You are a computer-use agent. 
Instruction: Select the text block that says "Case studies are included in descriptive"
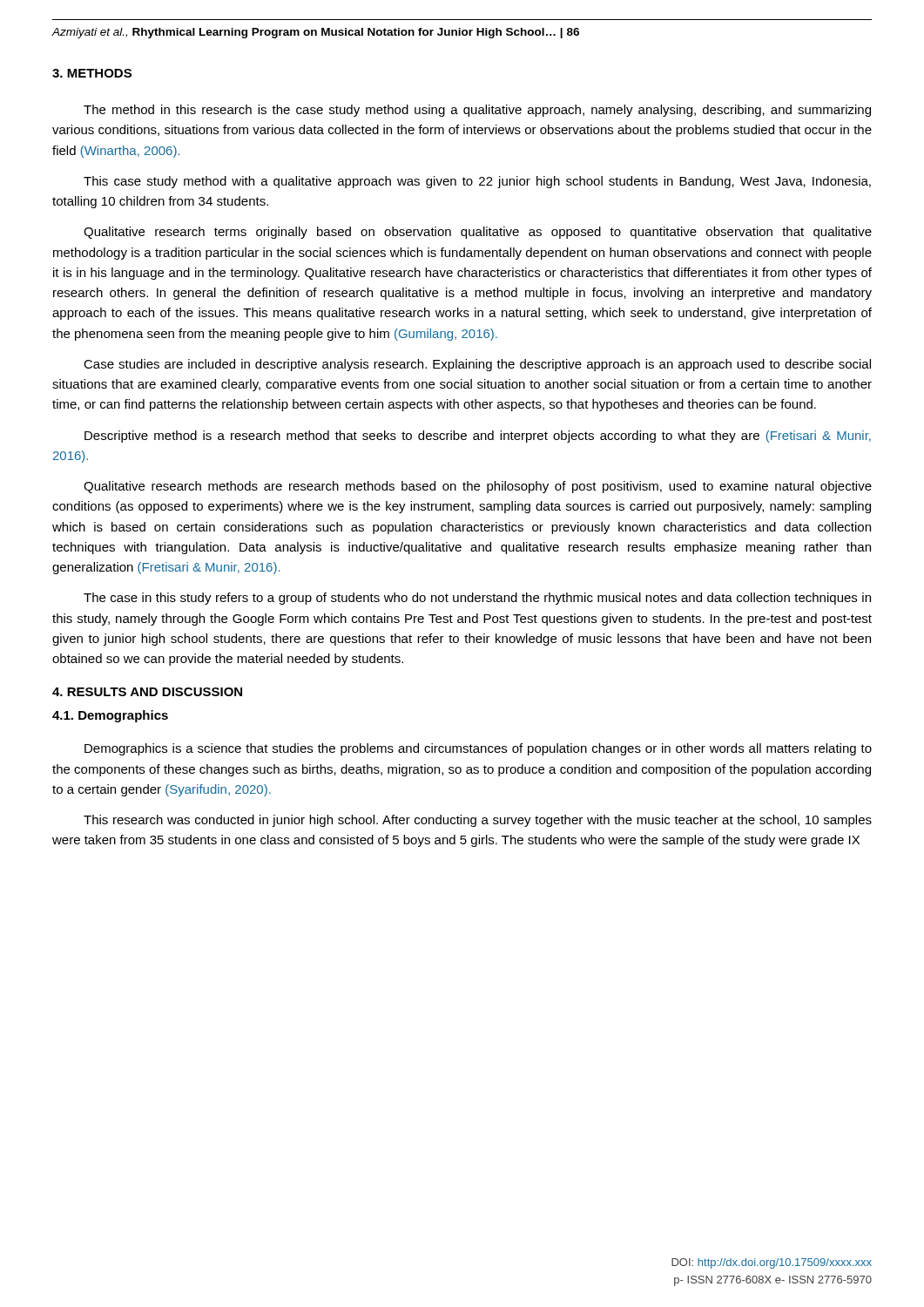462,384
